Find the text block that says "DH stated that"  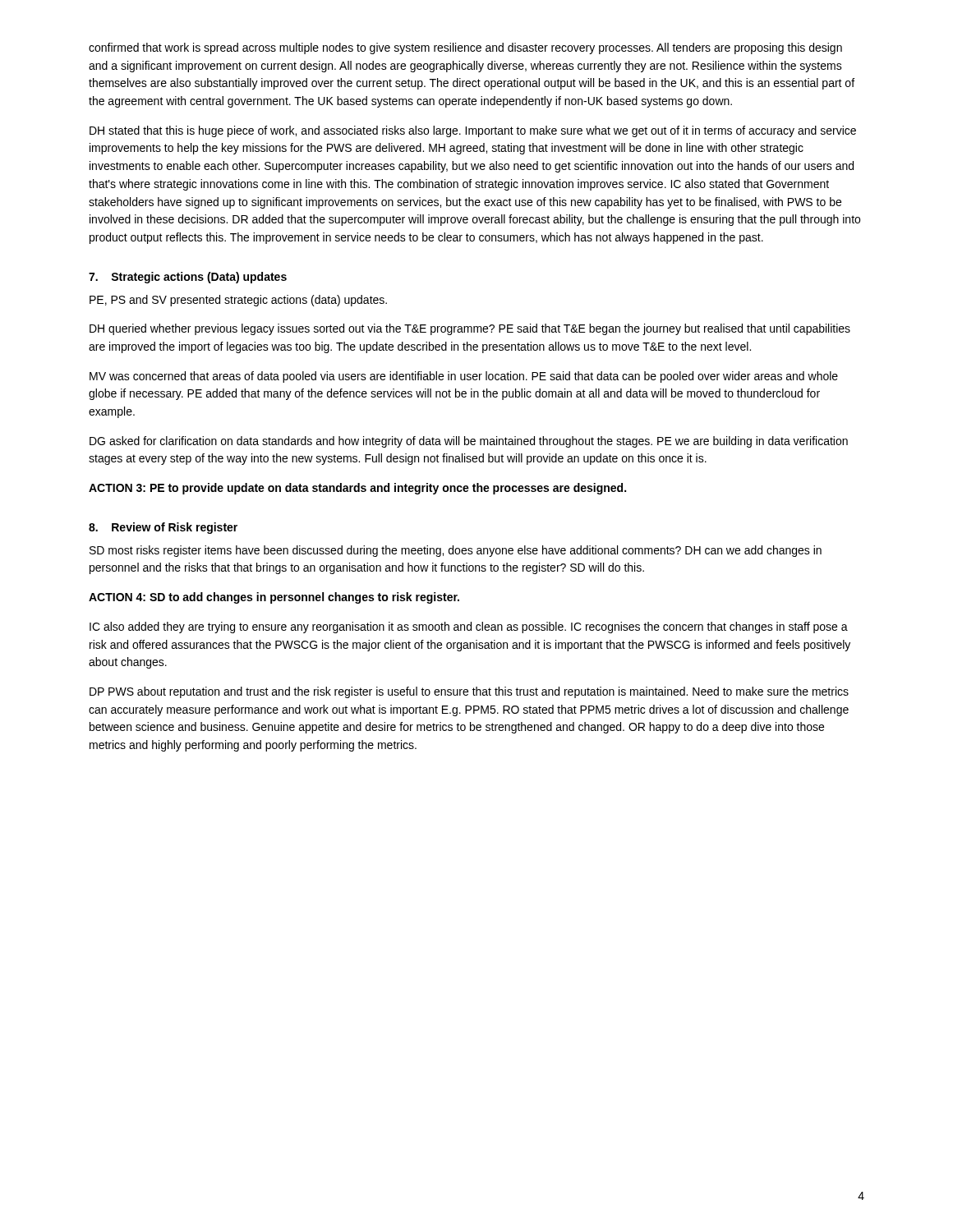[475, 184]
